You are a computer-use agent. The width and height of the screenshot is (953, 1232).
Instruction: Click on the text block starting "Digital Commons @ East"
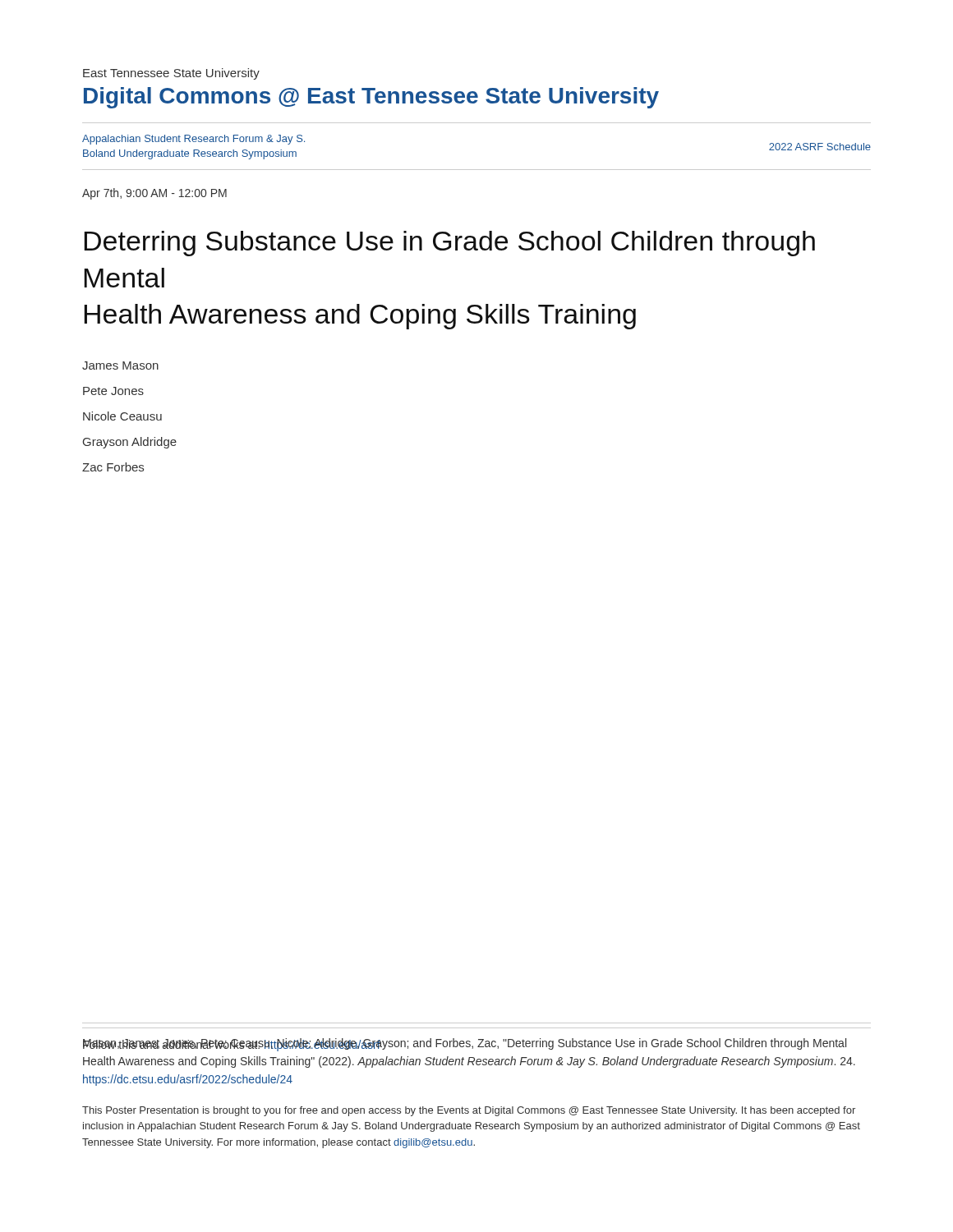[x=371, y=96]
